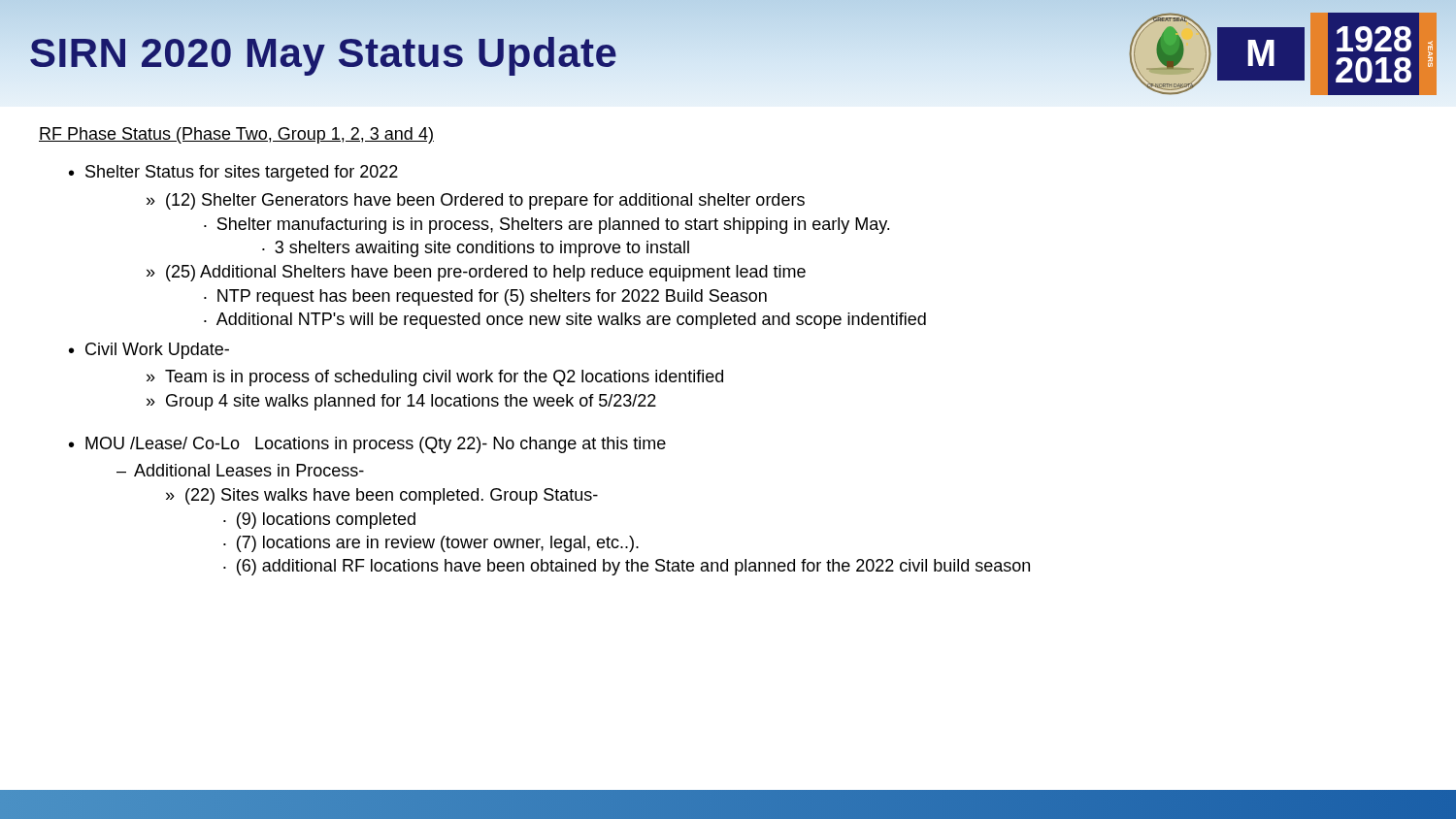Screen dimensions: 819x1456
Task: Navigate to the region starting "» Team is in process of scheduling civil"
Action: [435, 377]
